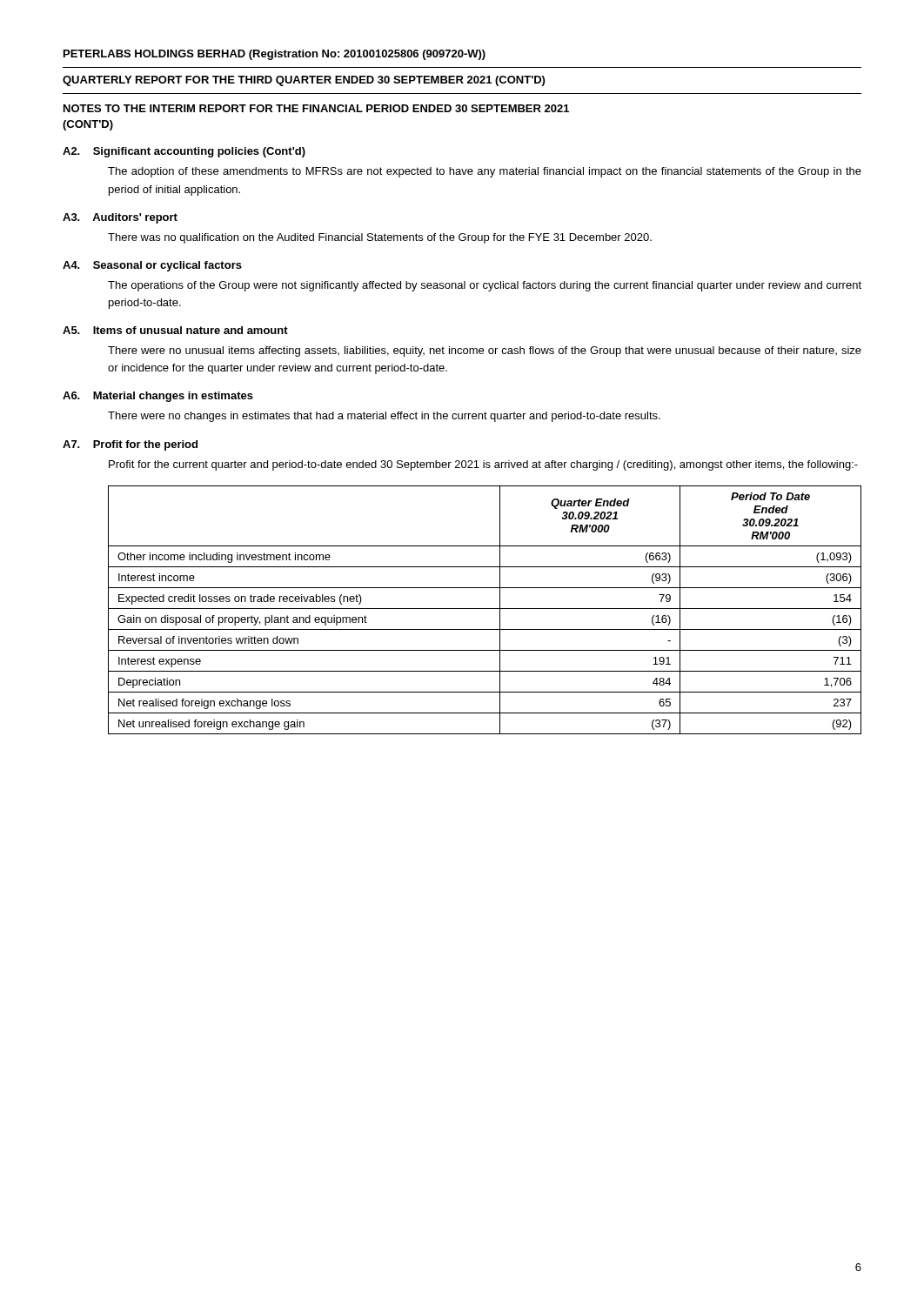Image resolution: width=924 pixels, height=1305 pixels.
Task: Locate the passage starting "NOTES TO THE INTERIM REPORT FOR THE"
Action: pos(462,117)
